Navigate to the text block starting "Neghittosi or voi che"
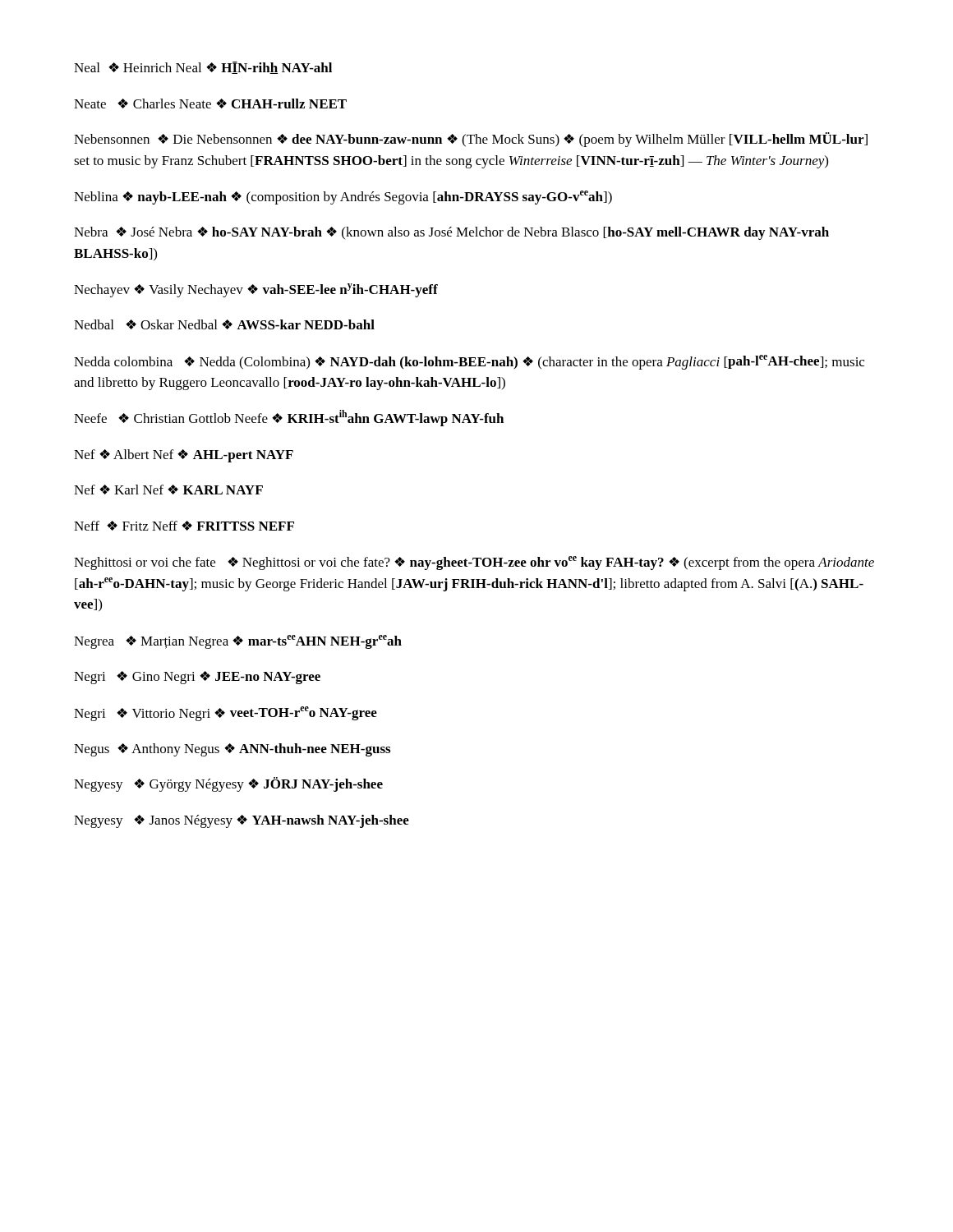The image size is (953, 1232). pyautogui.click(x=474, y=582)
